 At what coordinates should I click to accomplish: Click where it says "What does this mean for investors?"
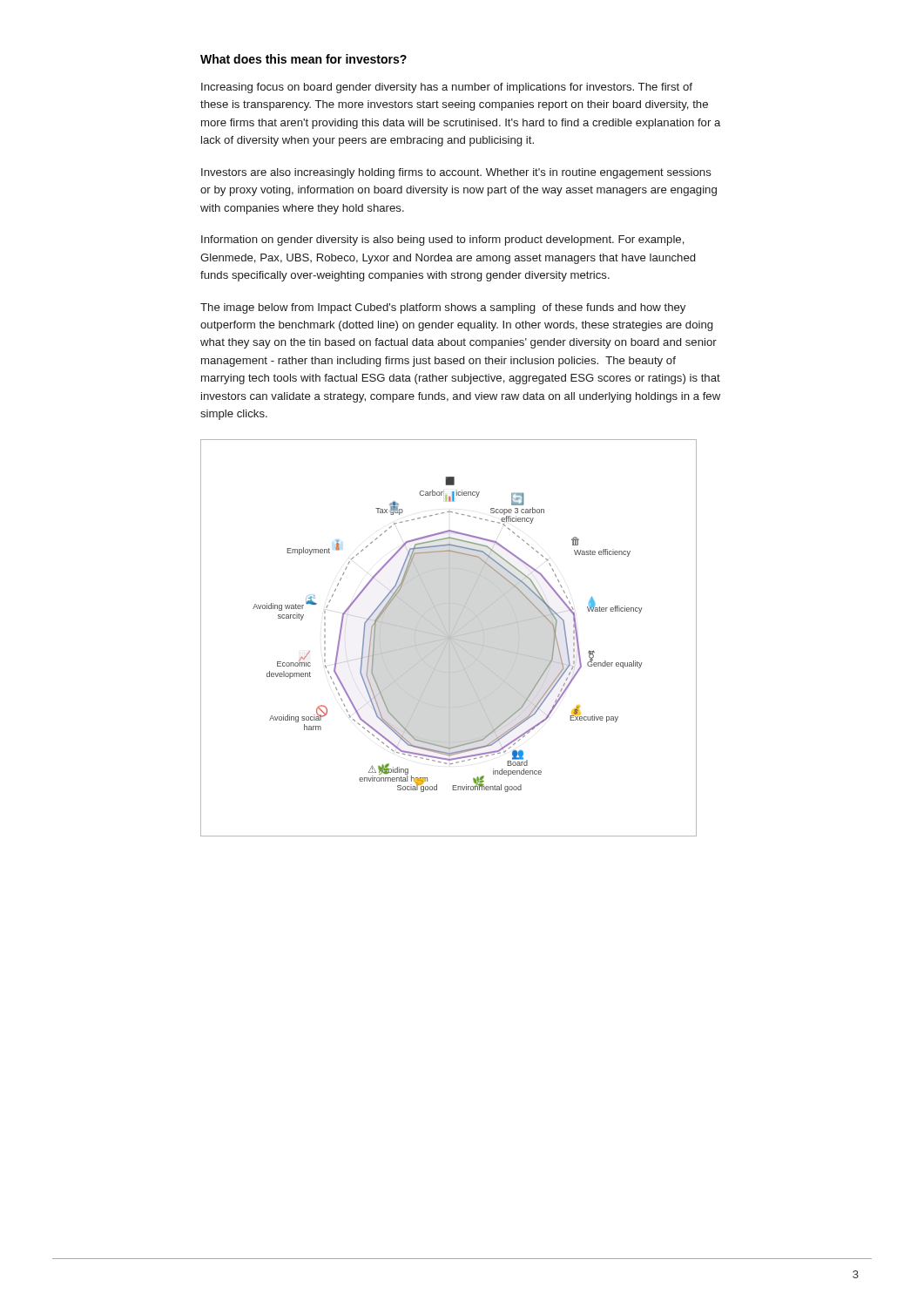tap(304, 59)
